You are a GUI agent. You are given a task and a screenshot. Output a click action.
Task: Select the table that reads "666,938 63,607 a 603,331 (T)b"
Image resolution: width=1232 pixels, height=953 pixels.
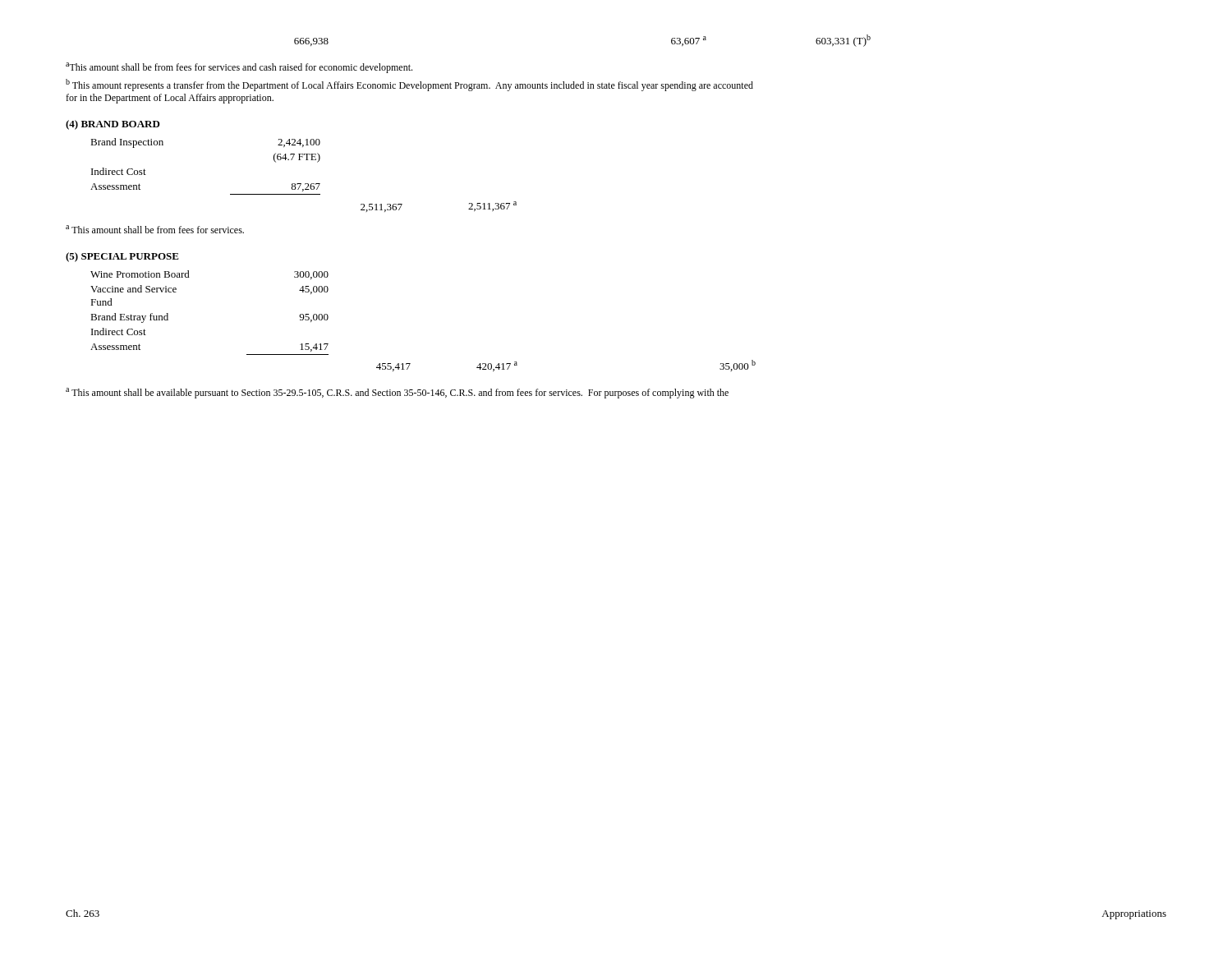tap(616, 40)
